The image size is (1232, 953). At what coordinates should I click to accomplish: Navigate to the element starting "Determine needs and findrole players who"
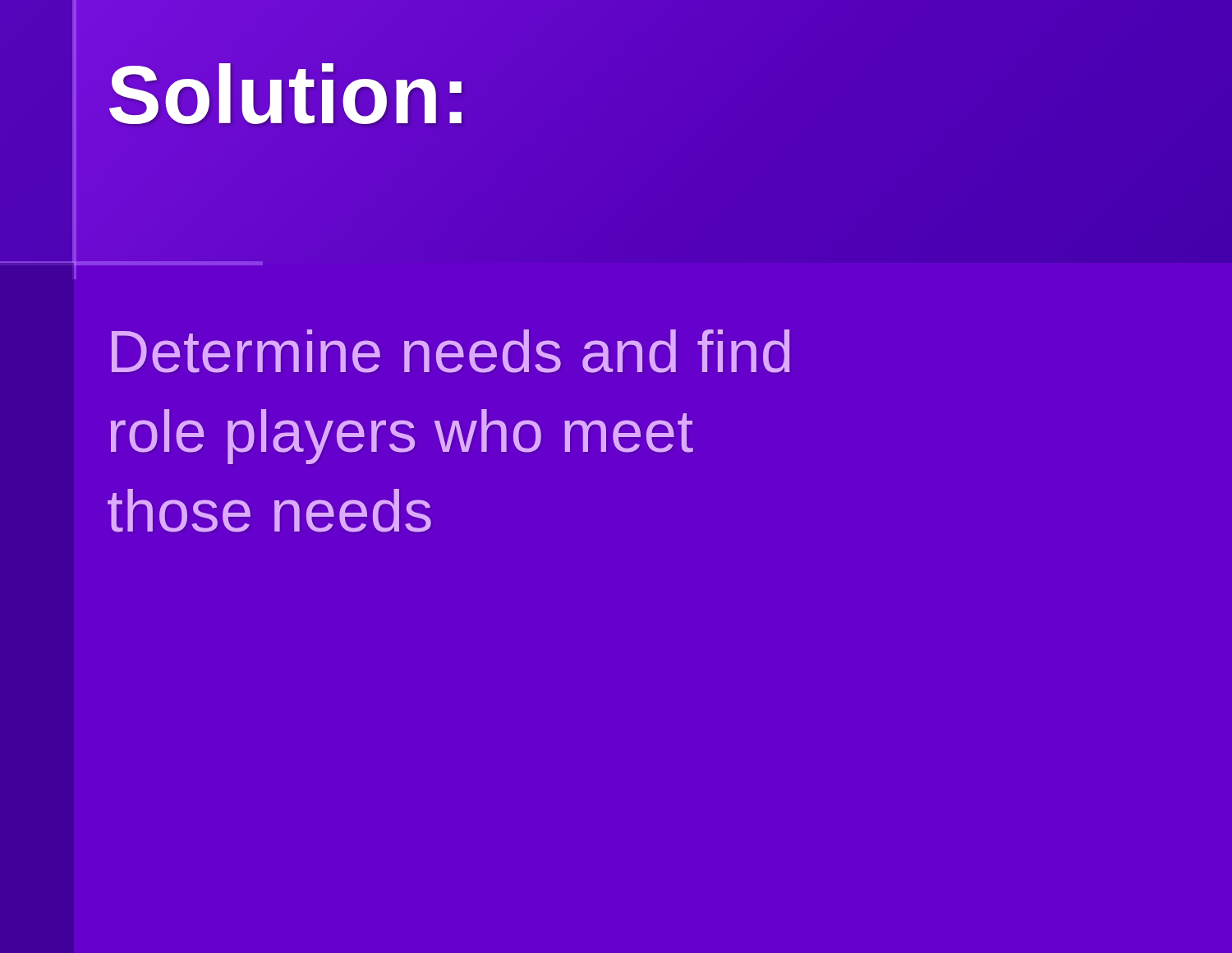[x=641, y=432]
